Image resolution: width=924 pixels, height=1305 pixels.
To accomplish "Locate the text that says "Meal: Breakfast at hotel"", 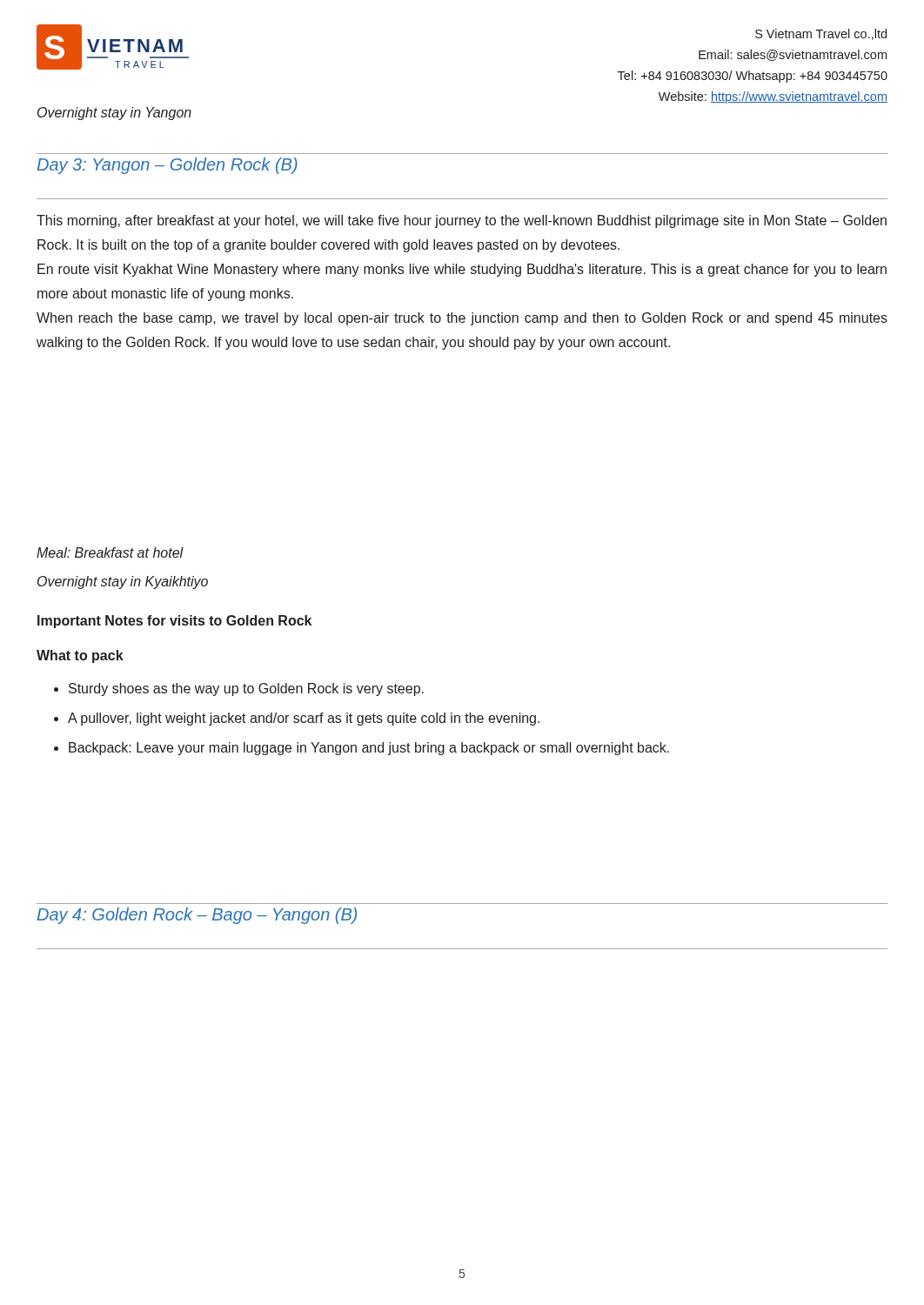I will [x=110, y=553].
